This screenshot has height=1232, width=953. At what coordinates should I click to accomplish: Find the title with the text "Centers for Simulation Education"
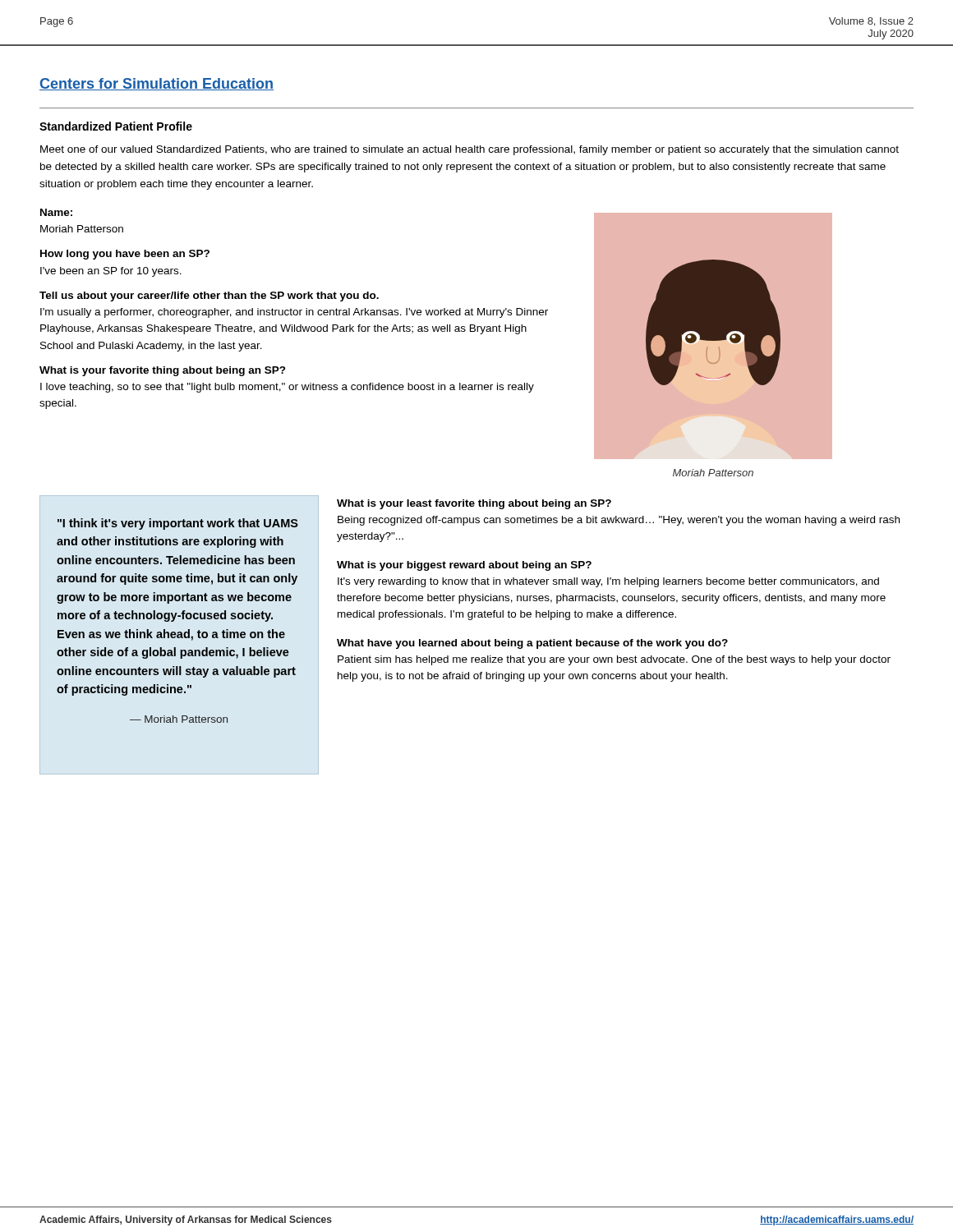click(157, 84)
